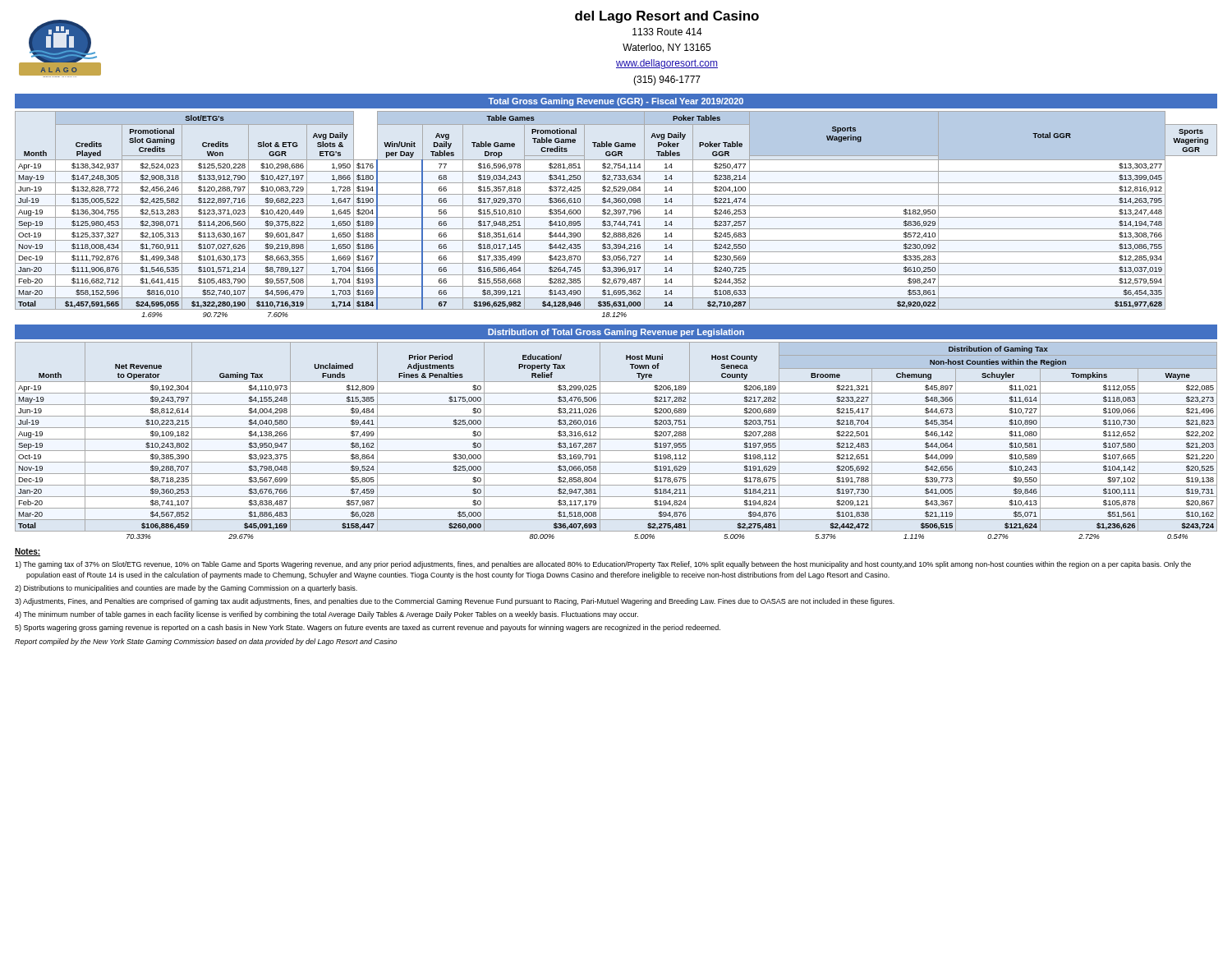Click the passage that begins "1) The gaming tax"

(x=603, y=570)
